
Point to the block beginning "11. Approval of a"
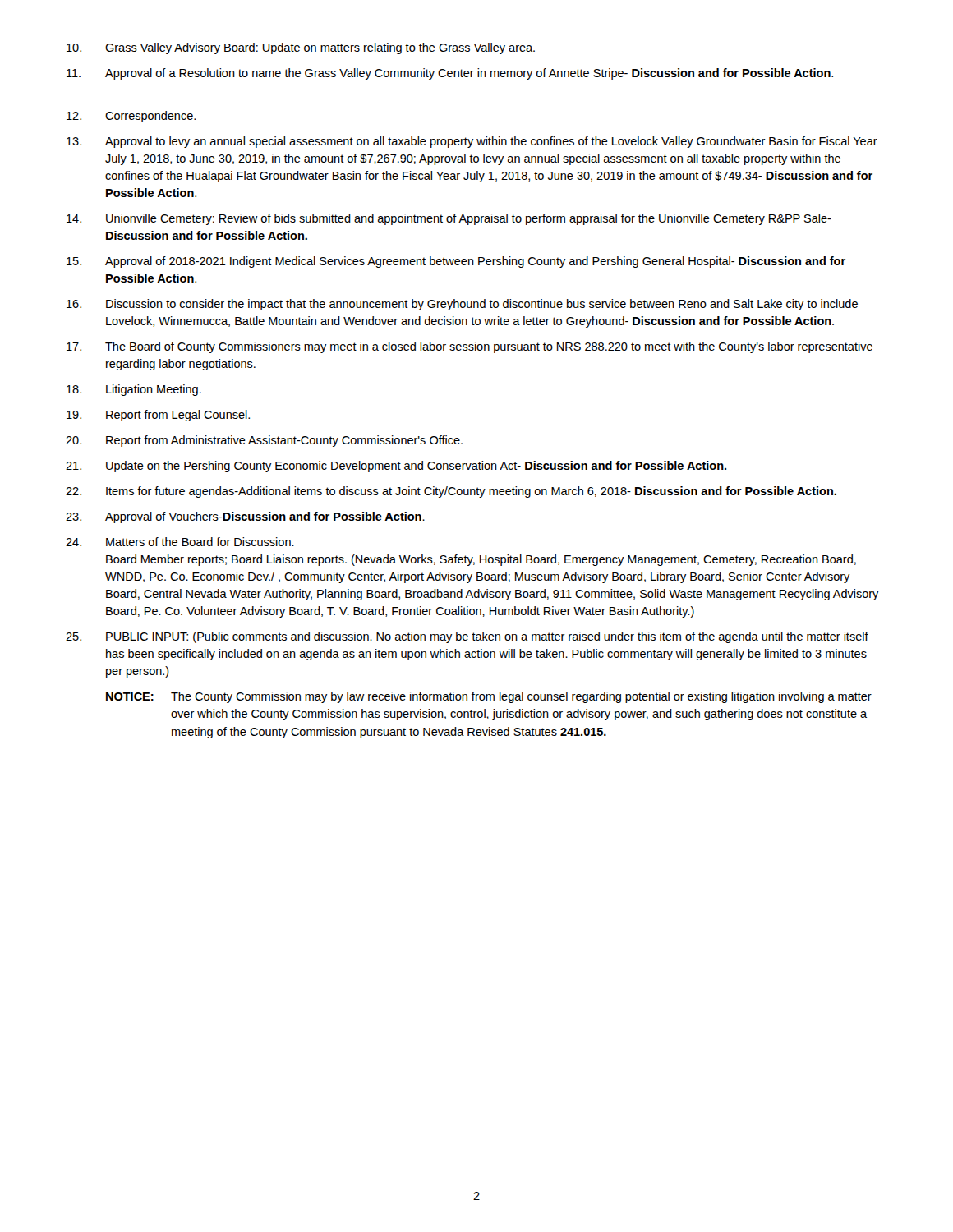pos(472,82)
